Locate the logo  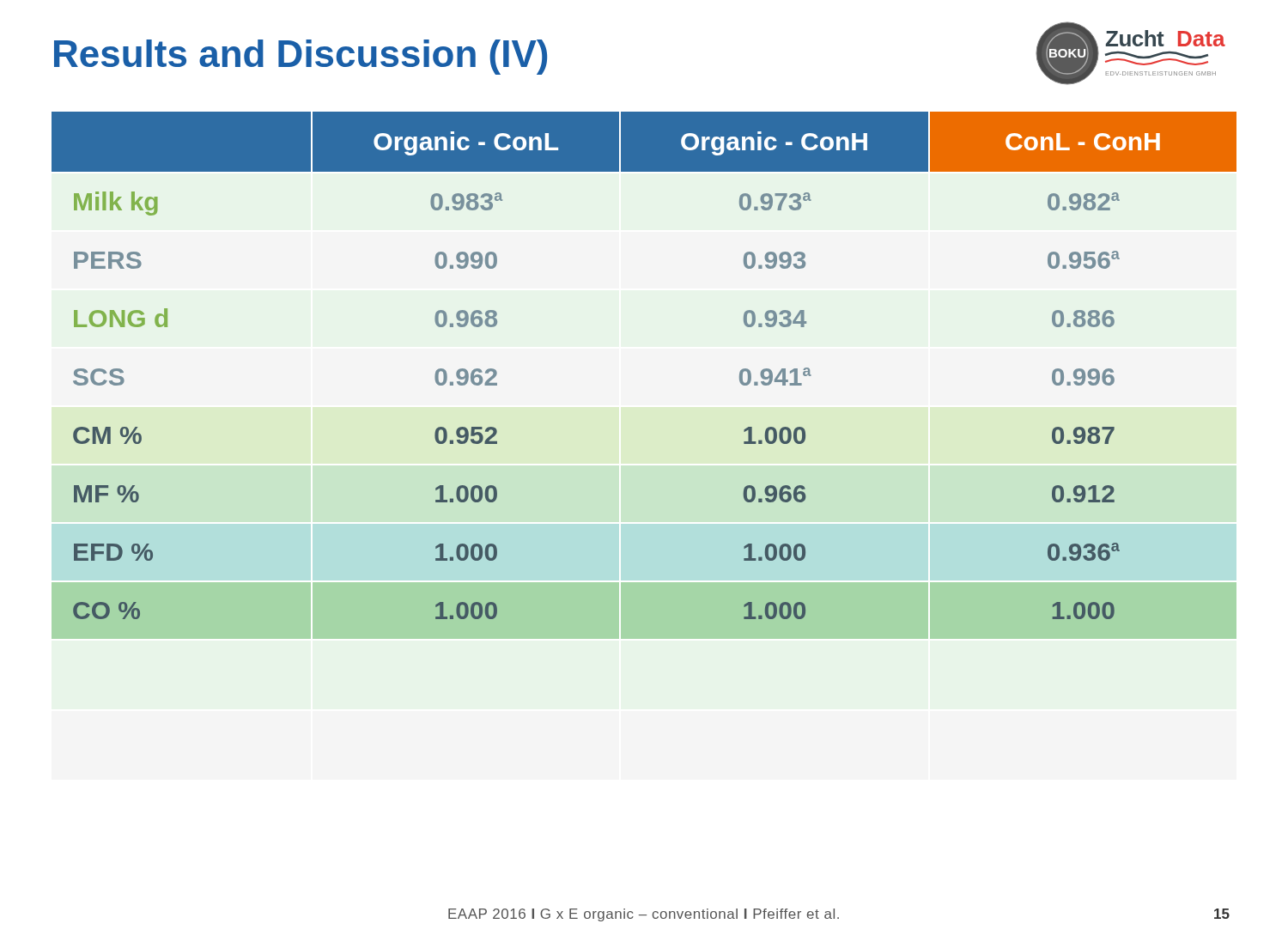1138,53
